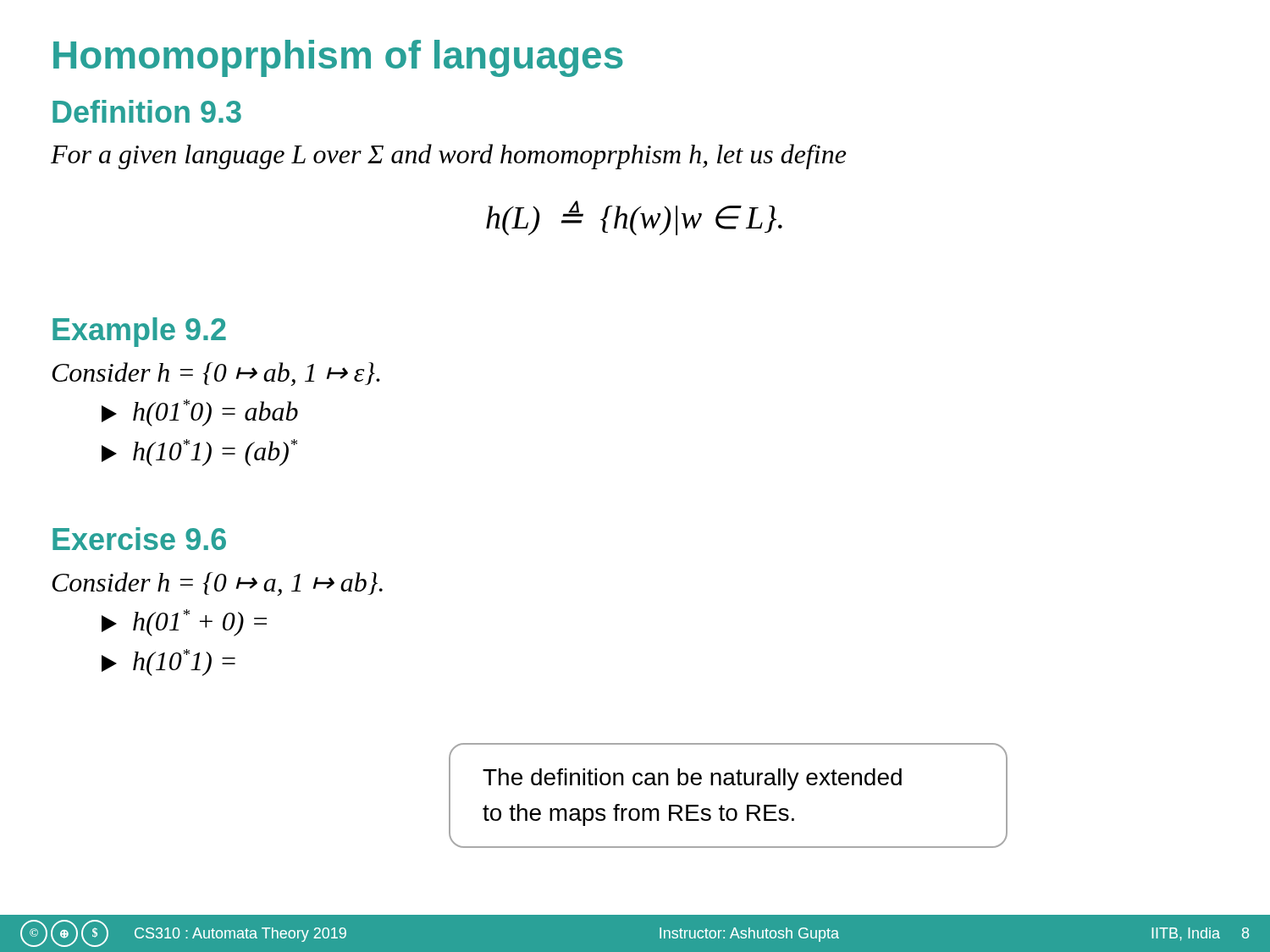Click on the text starting "h(L) ≜ {h(w)|w ∈"
This screenshot has width=1270, height=952.
click(635, 217)
